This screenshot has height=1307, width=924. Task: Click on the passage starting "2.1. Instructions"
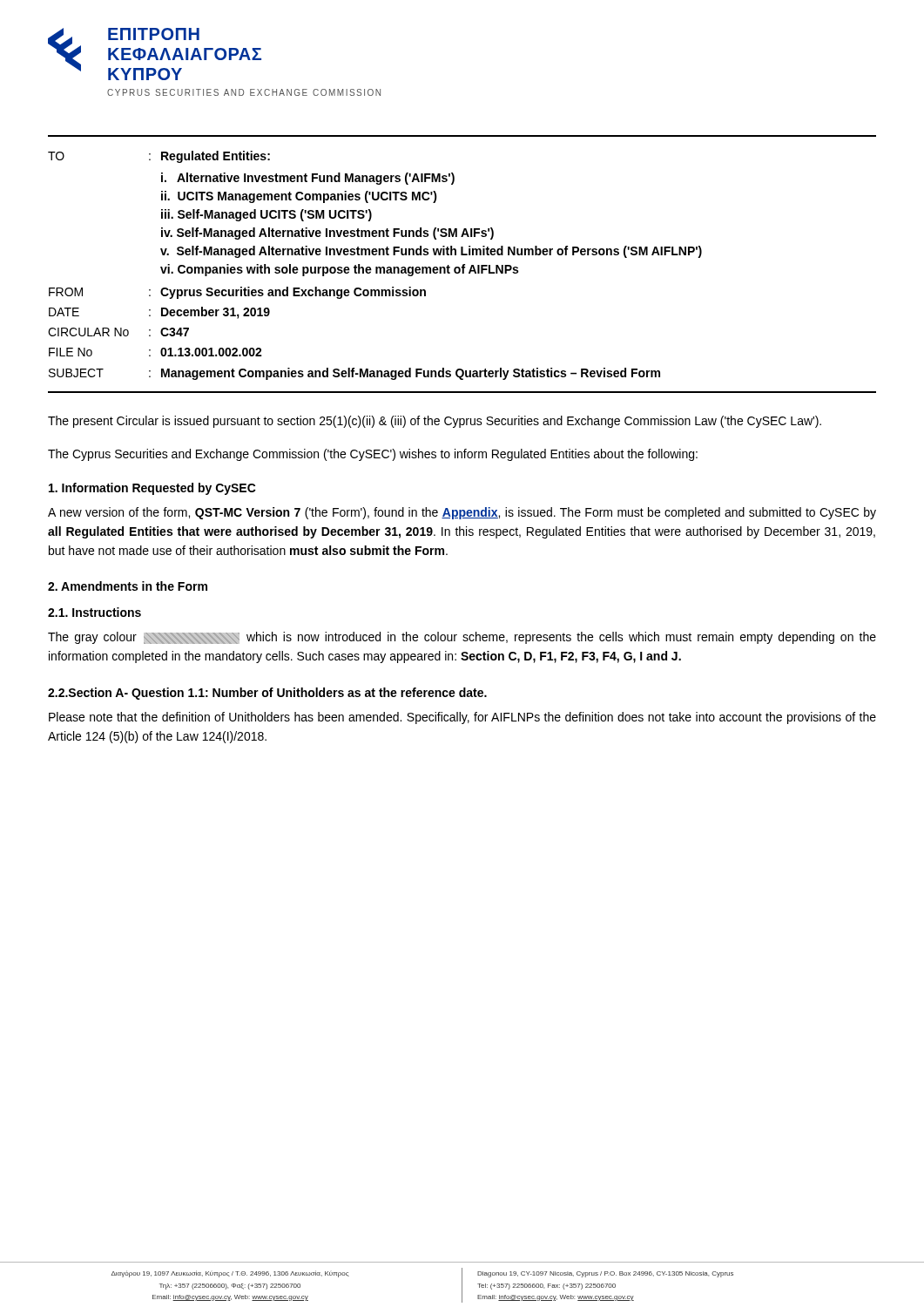pyautogui.click(x=95, y=613)
